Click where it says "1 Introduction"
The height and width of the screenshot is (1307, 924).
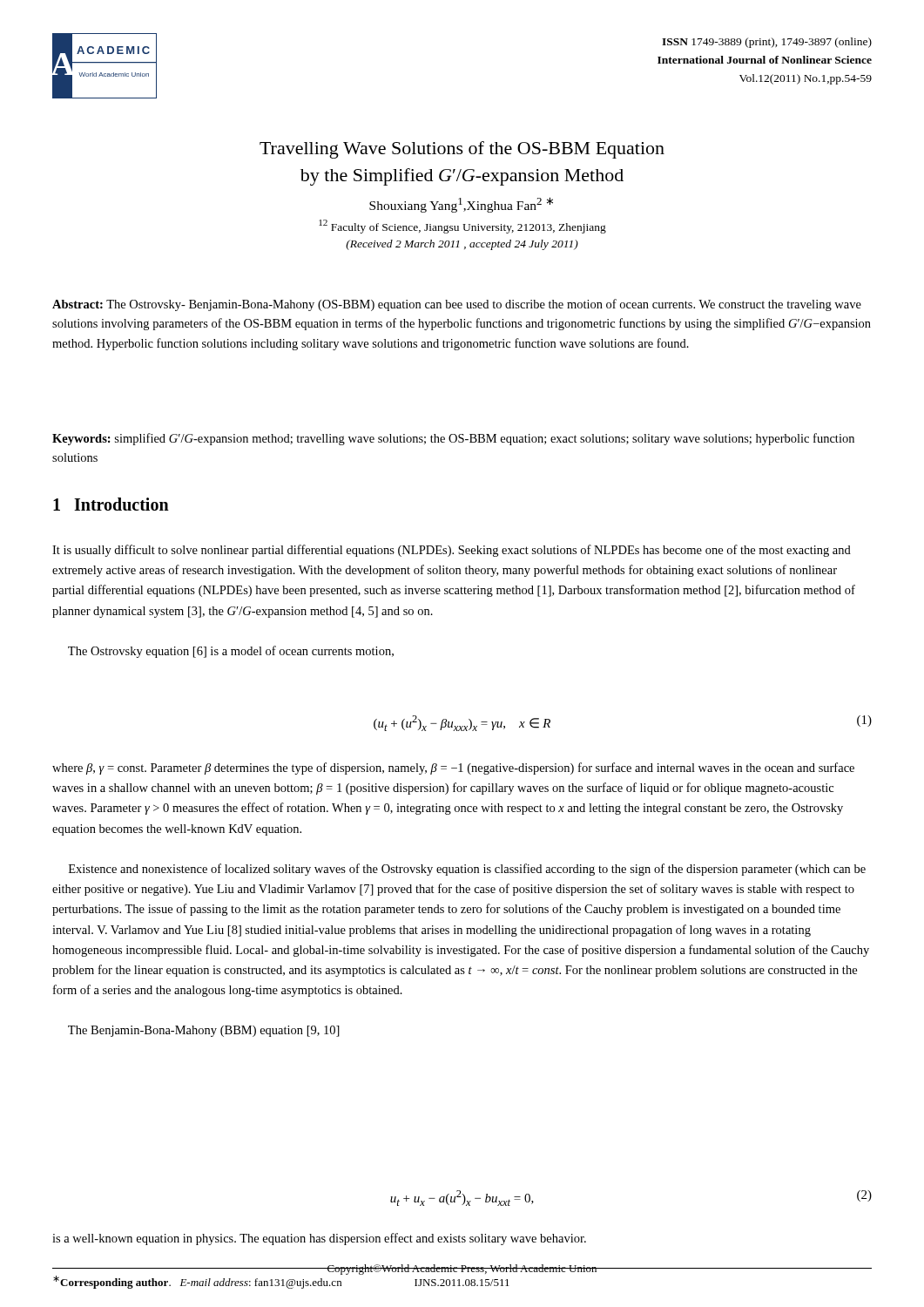110,505
